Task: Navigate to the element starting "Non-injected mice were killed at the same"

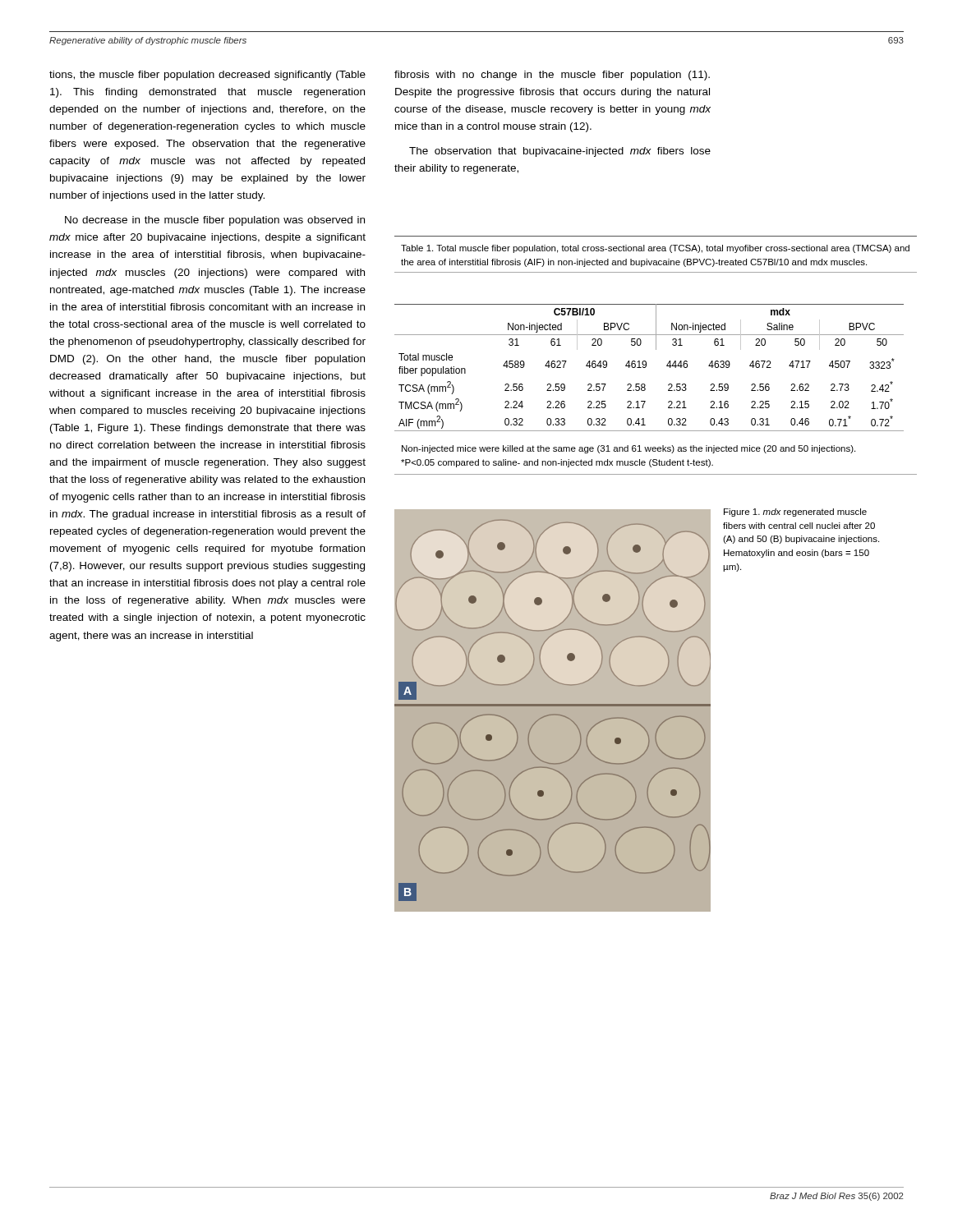Action: (x=629, y=455)
